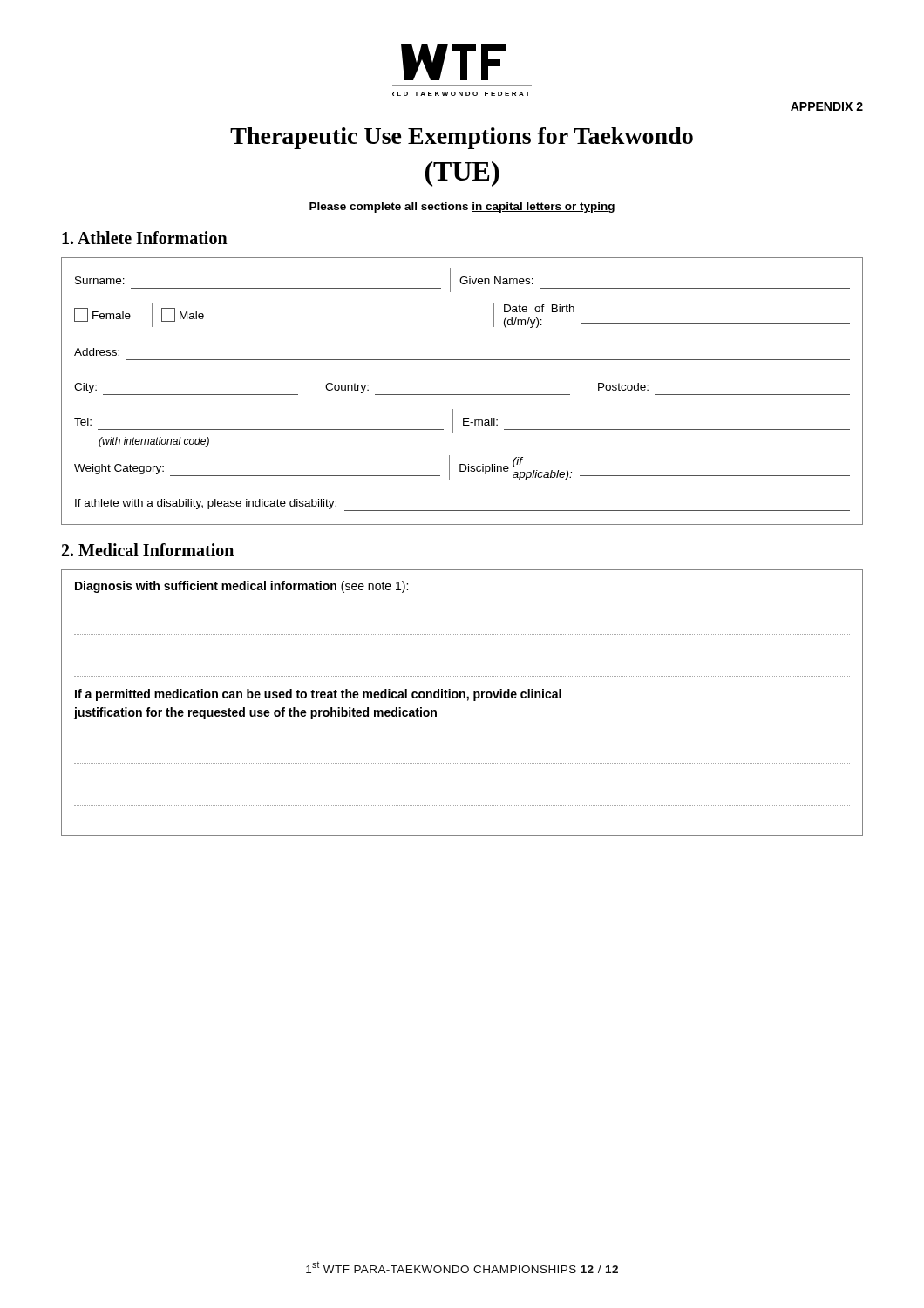Viewport: 924px width, 1308px height.
Task: Click on the table containing "Surname: Given Names:"
Action: click(462, 391)
